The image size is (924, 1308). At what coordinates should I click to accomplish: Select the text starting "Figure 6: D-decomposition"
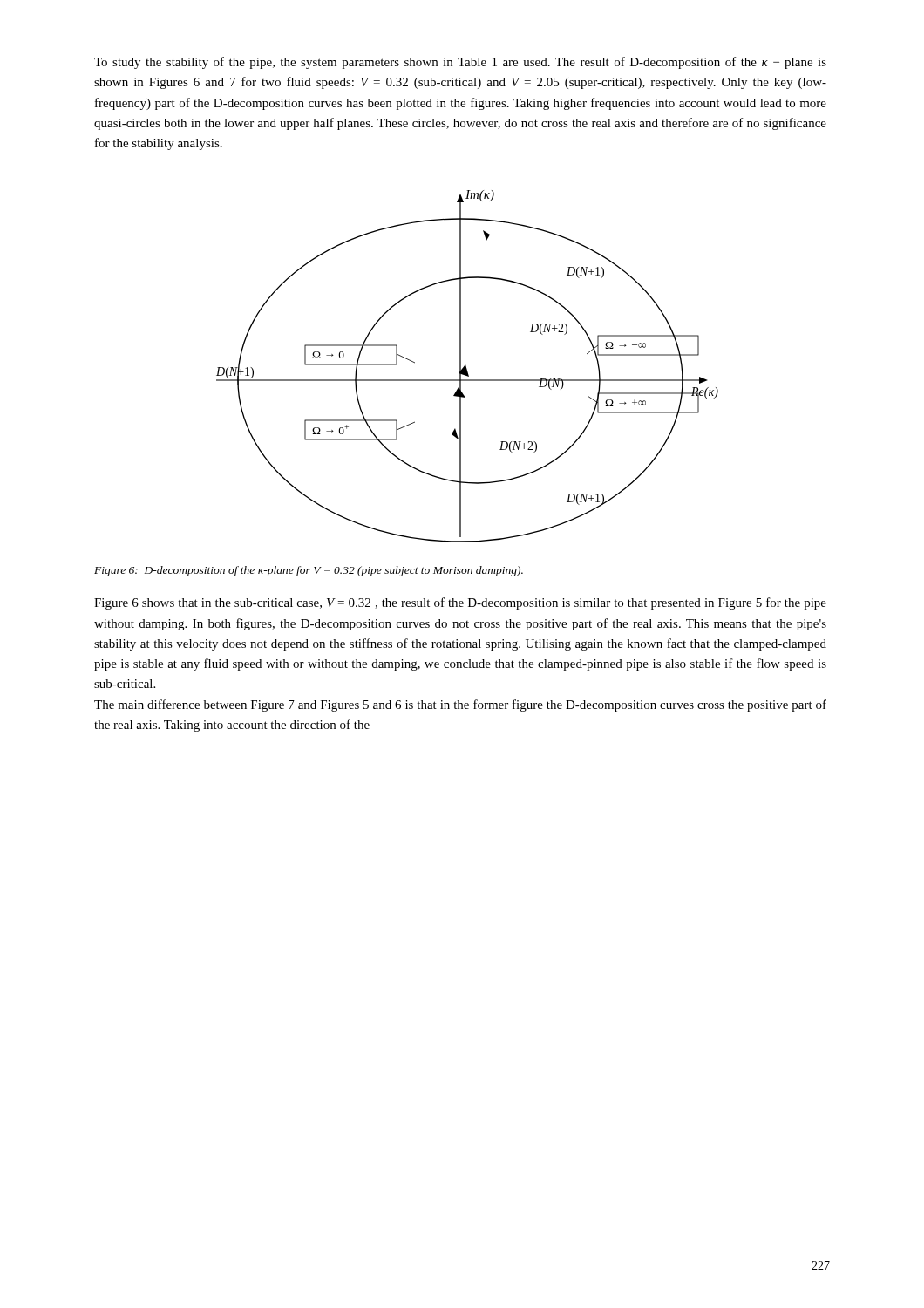(x=309, y=570)
